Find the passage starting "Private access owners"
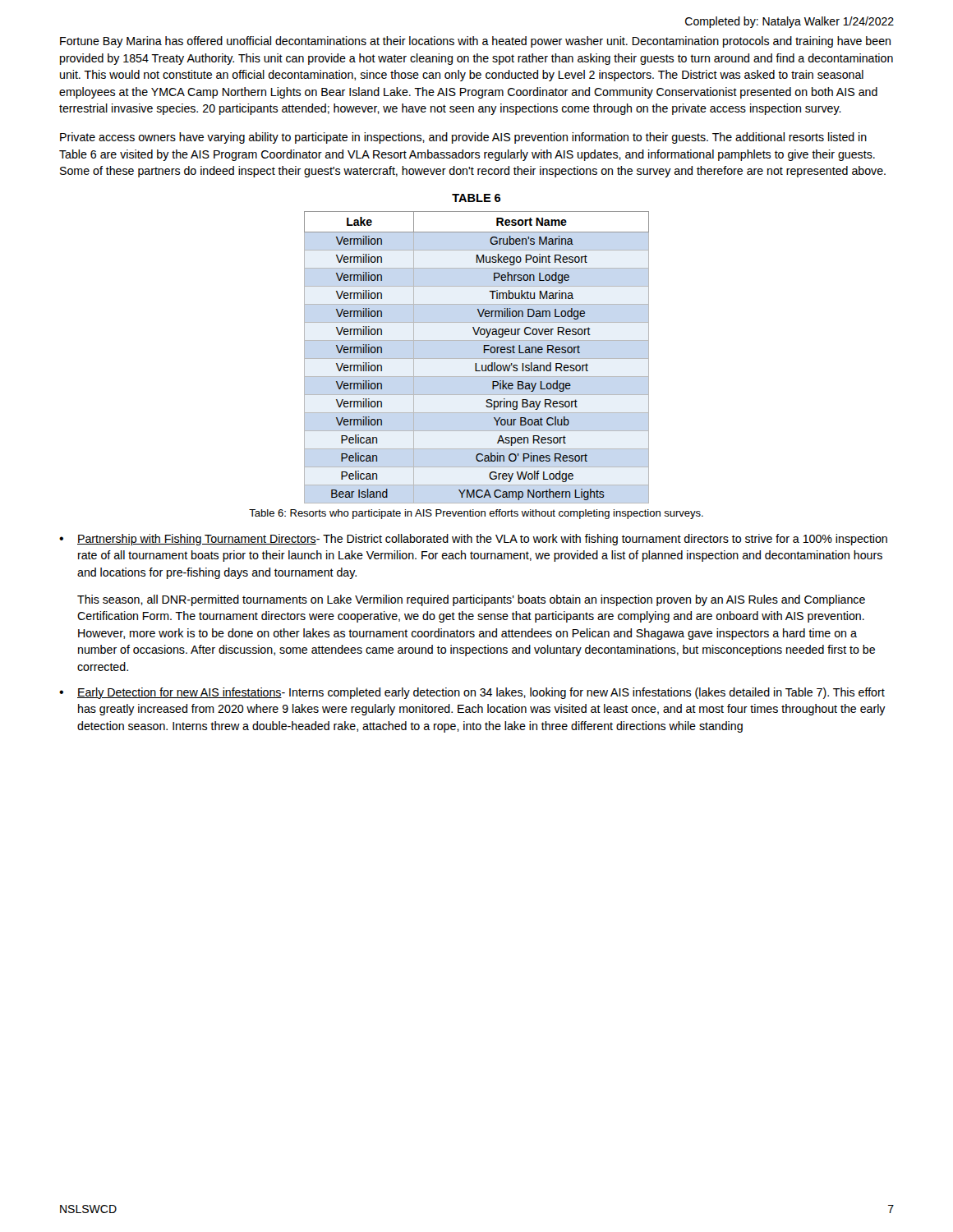Screen dimensions: 1232x953 [x=473, y=154]
